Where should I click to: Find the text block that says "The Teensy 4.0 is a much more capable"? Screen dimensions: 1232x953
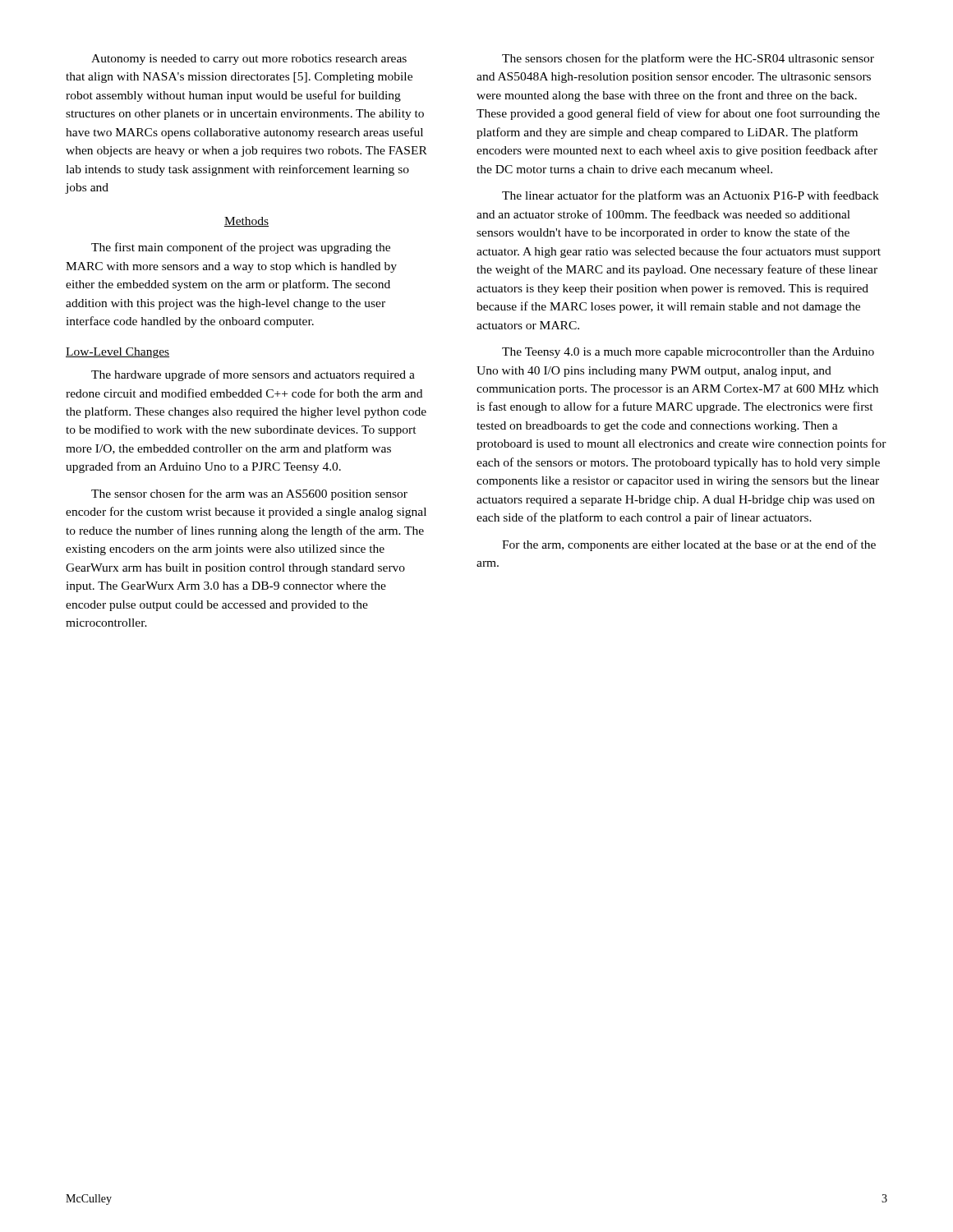(x=681, y=434)
